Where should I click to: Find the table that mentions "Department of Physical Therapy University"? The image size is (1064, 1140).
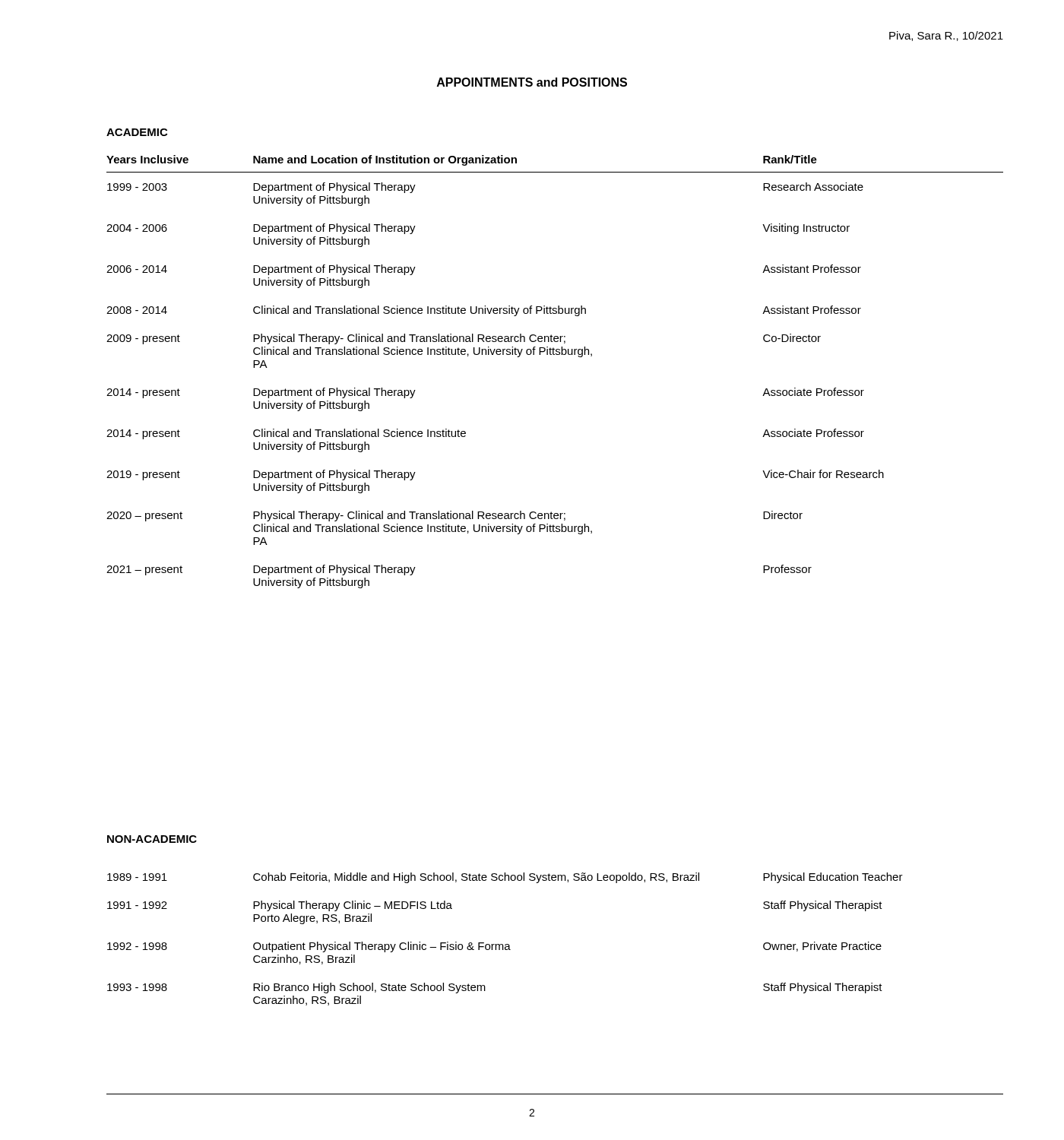(x=555, y=372)
